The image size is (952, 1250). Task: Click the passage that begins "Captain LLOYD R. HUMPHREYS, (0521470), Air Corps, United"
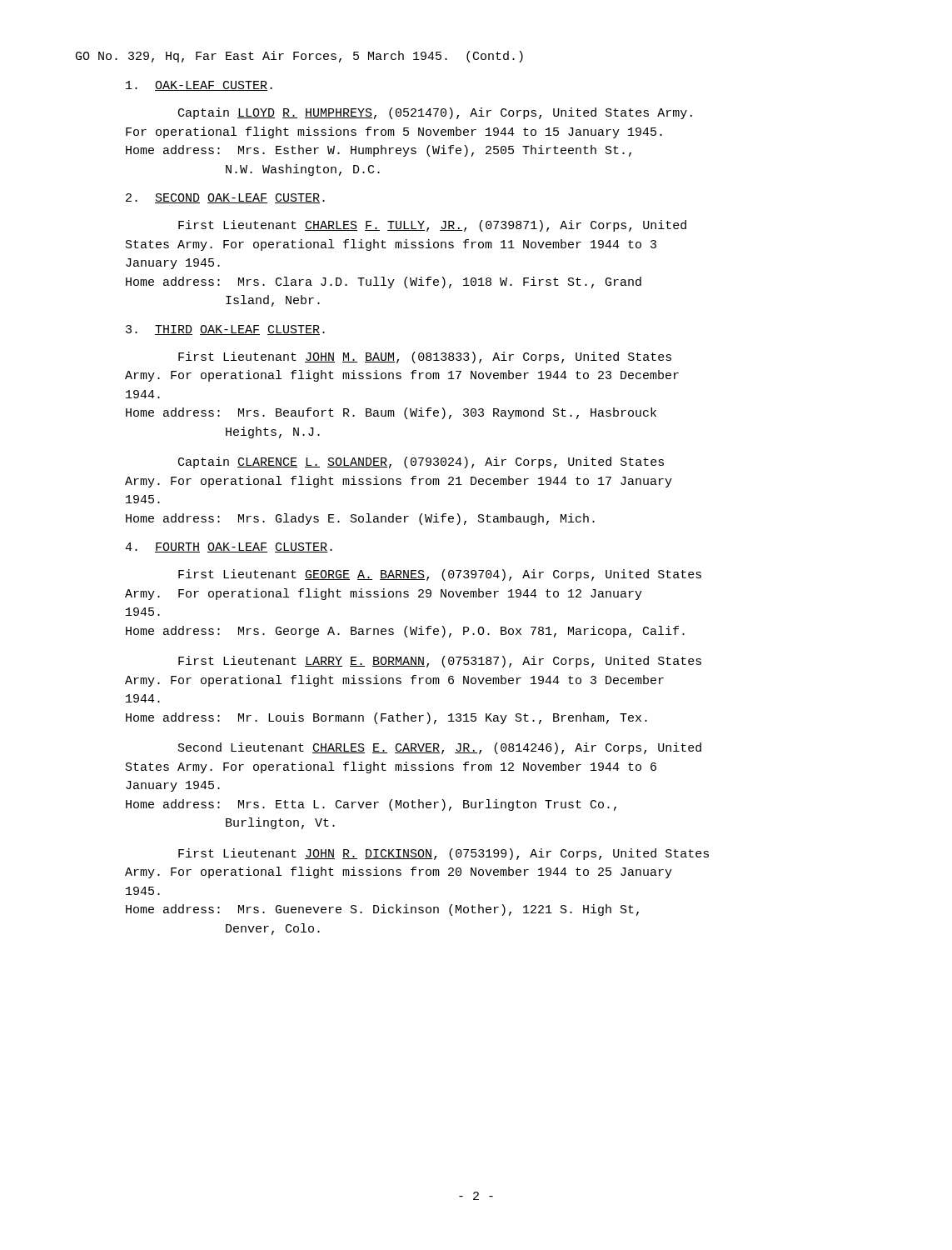pyautogui.click(x=501, y=142)
